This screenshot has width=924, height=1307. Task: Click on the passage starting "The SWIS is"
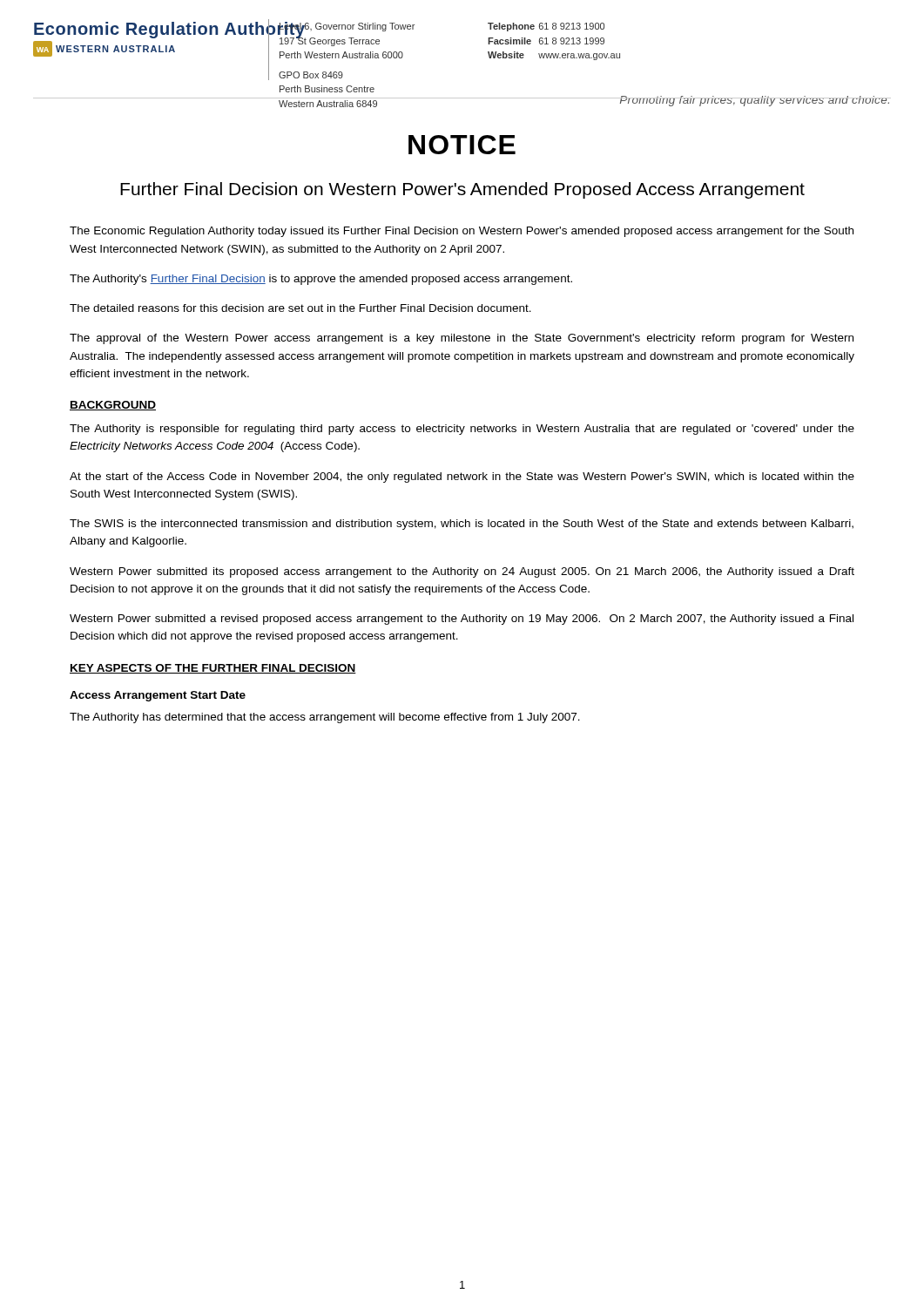pos(462,532)
